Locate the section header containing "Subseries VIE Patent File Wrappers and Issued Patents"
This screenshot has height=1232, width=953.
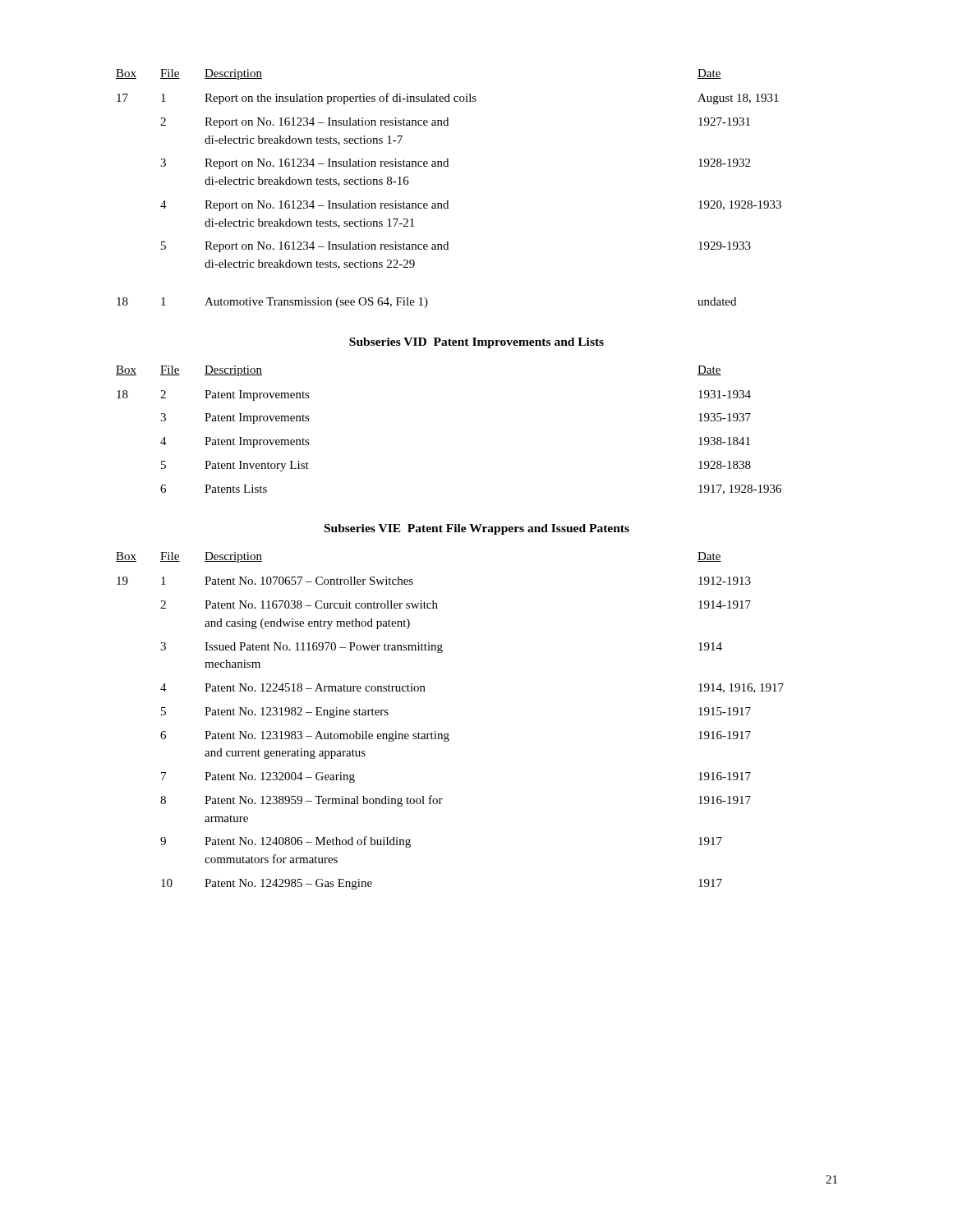[476, 528]
